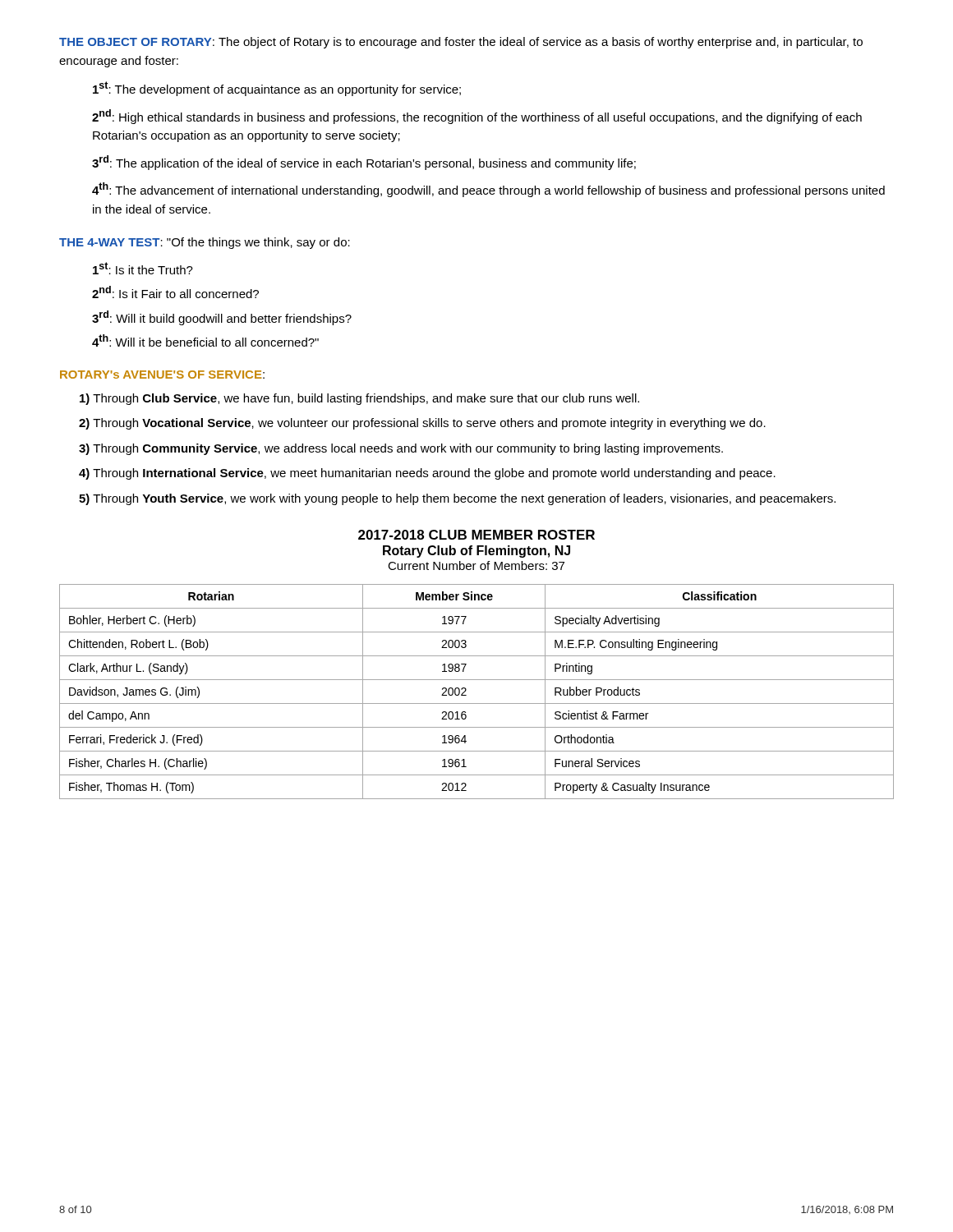Select the block starting "THE 4-WAY TEST: "Of the"
Screen dimensions: 1232x953
(x=205, y=243)
